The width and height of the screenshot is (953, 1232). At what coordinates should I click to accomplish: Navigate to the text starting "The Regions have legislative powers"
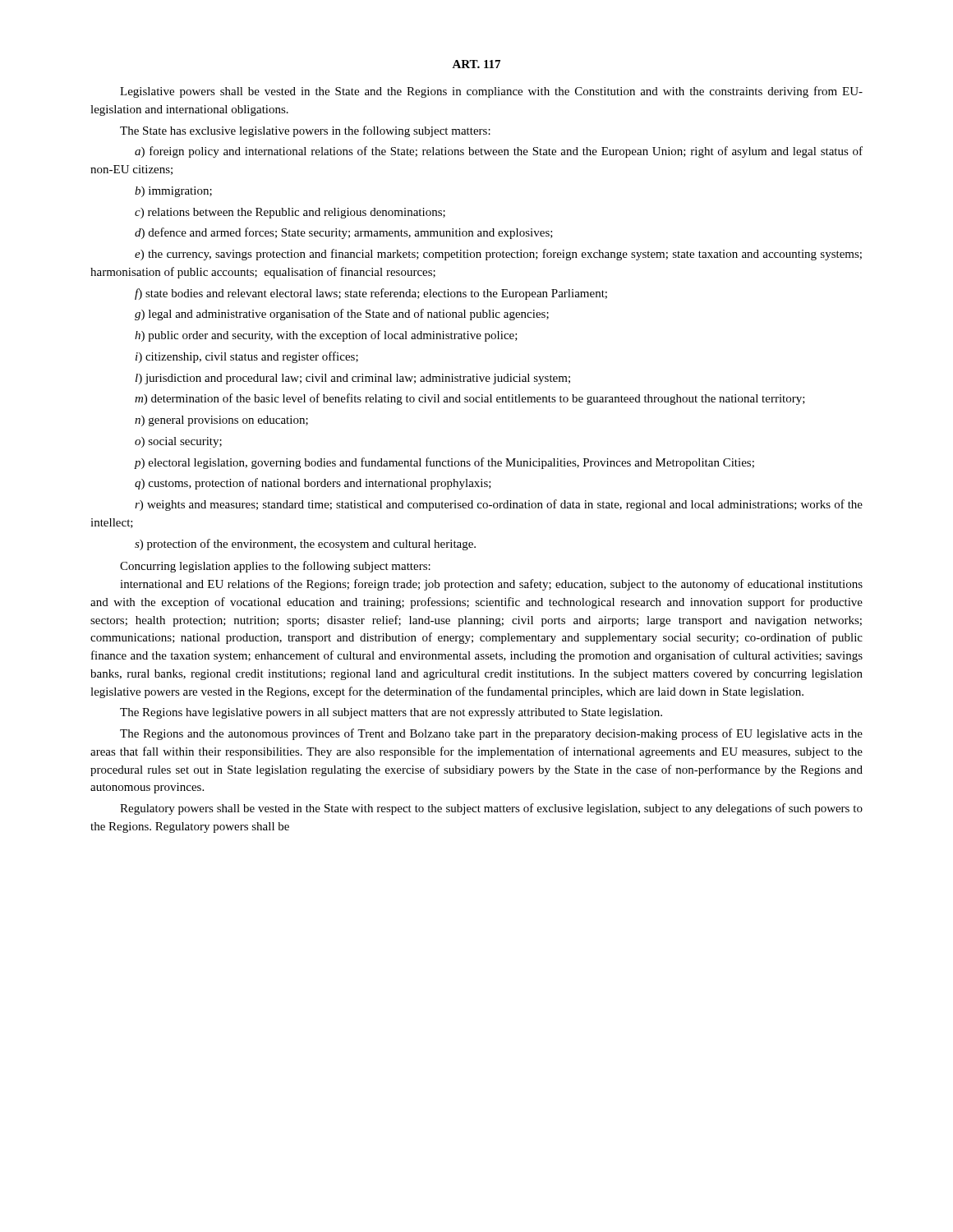tap(392, 712)
